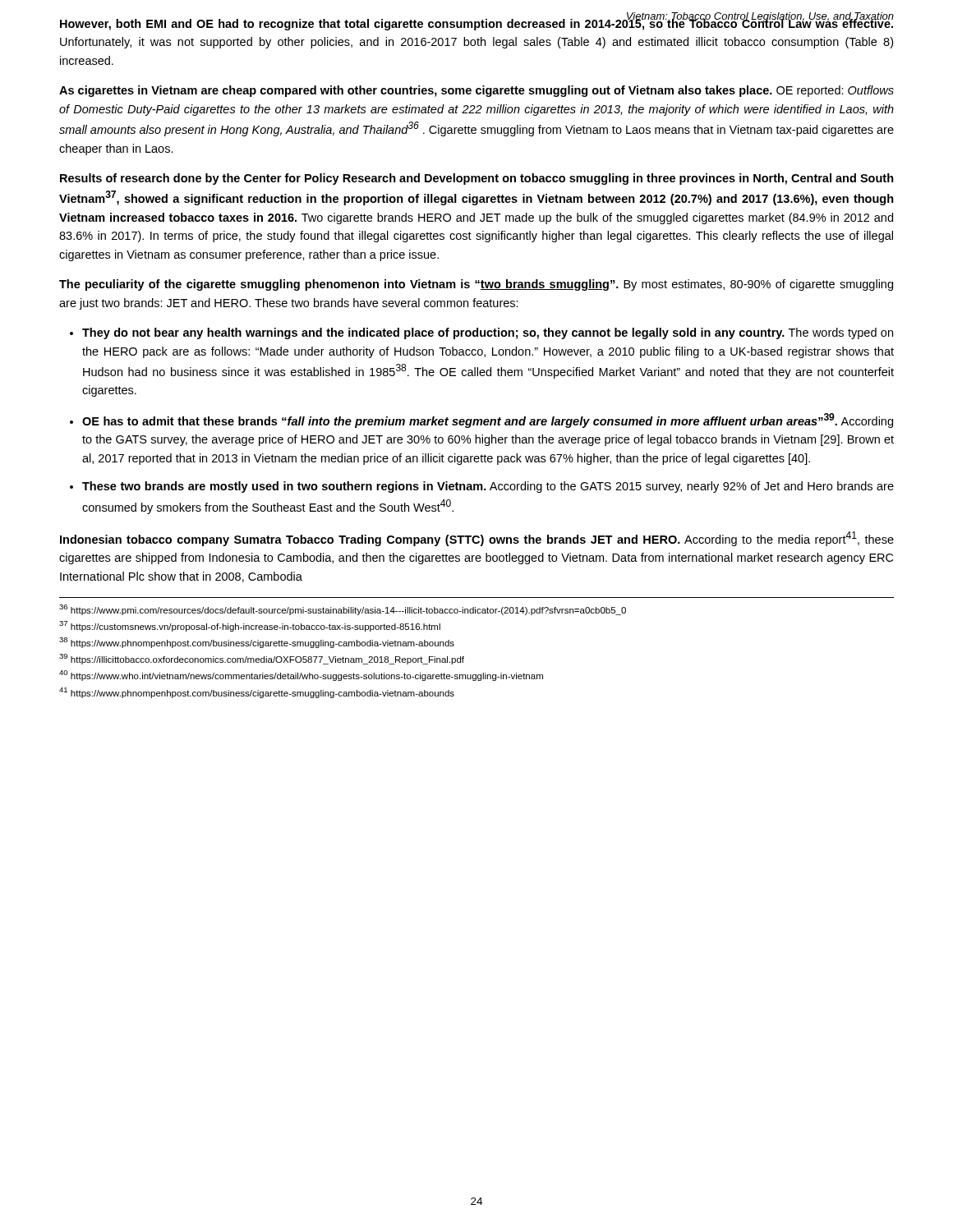
Task: Point to "41 https://www.phnompenhpost.com/business/cigarette-smuggling-cambodia-vietnam-abounds"
Action: [257, 691]
